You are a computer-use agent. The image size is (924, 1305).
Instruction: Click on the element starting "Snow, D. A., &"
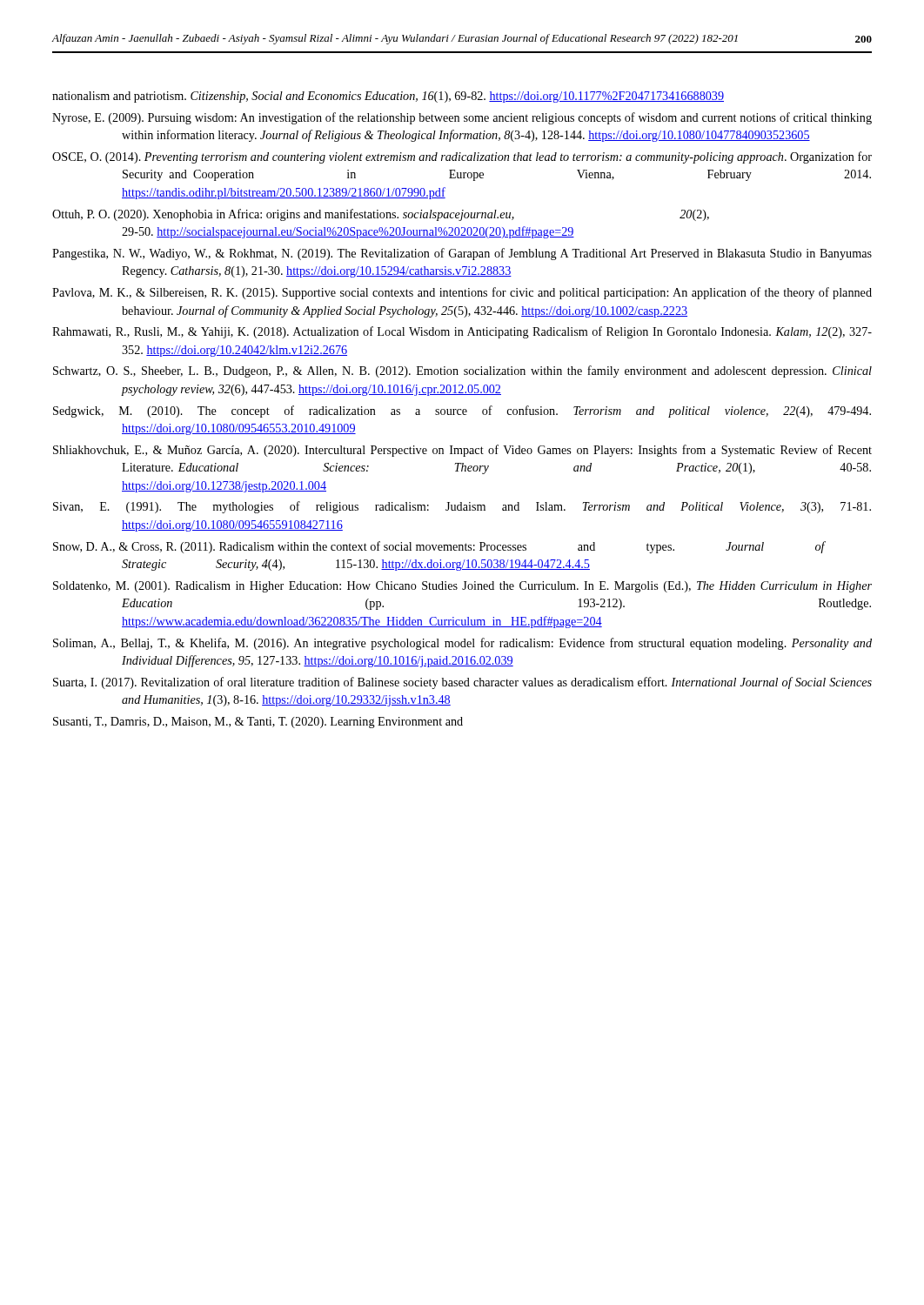tap(462, 555)
